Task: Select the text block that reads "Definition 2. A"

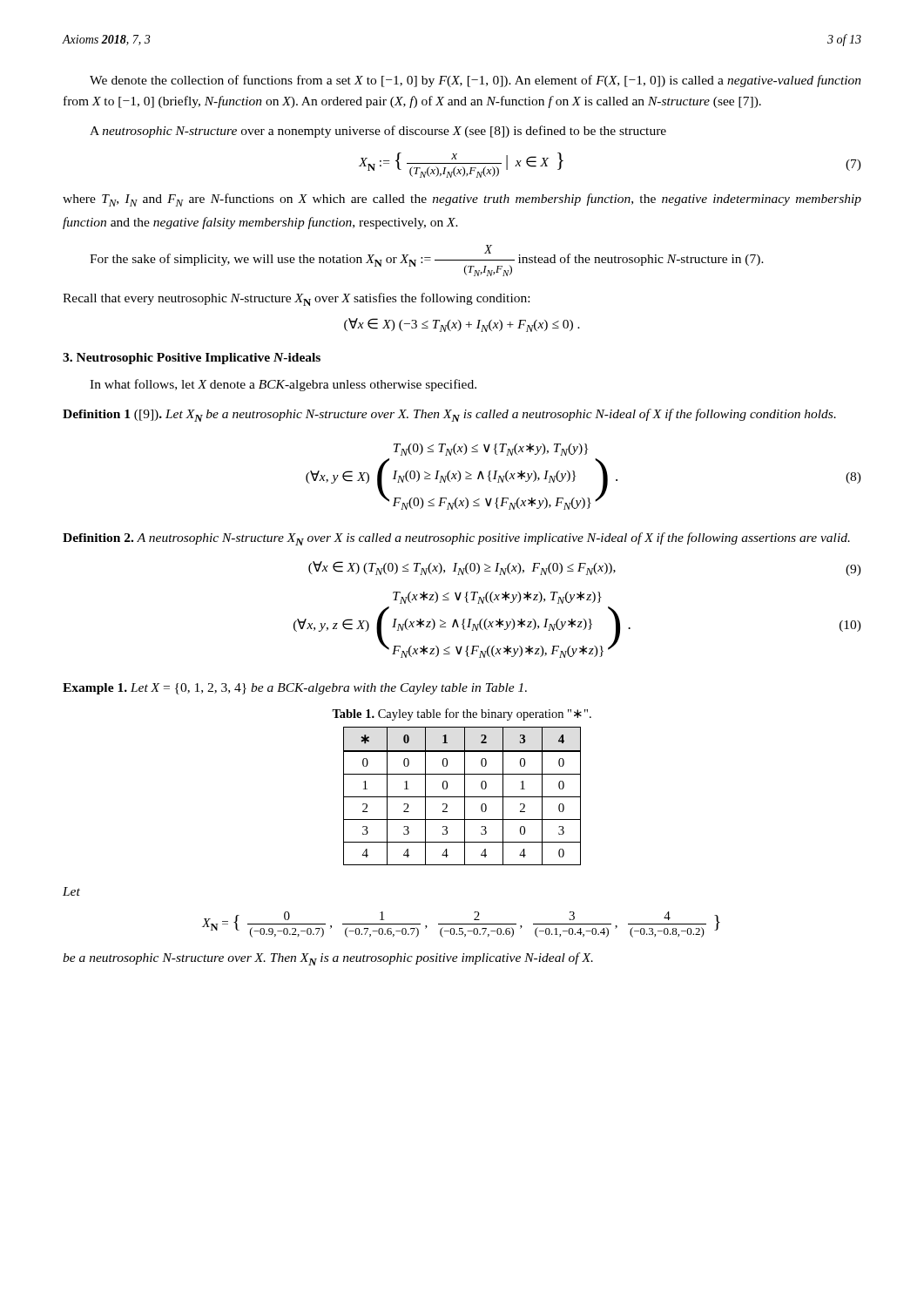Action: (x=462, y=539)
